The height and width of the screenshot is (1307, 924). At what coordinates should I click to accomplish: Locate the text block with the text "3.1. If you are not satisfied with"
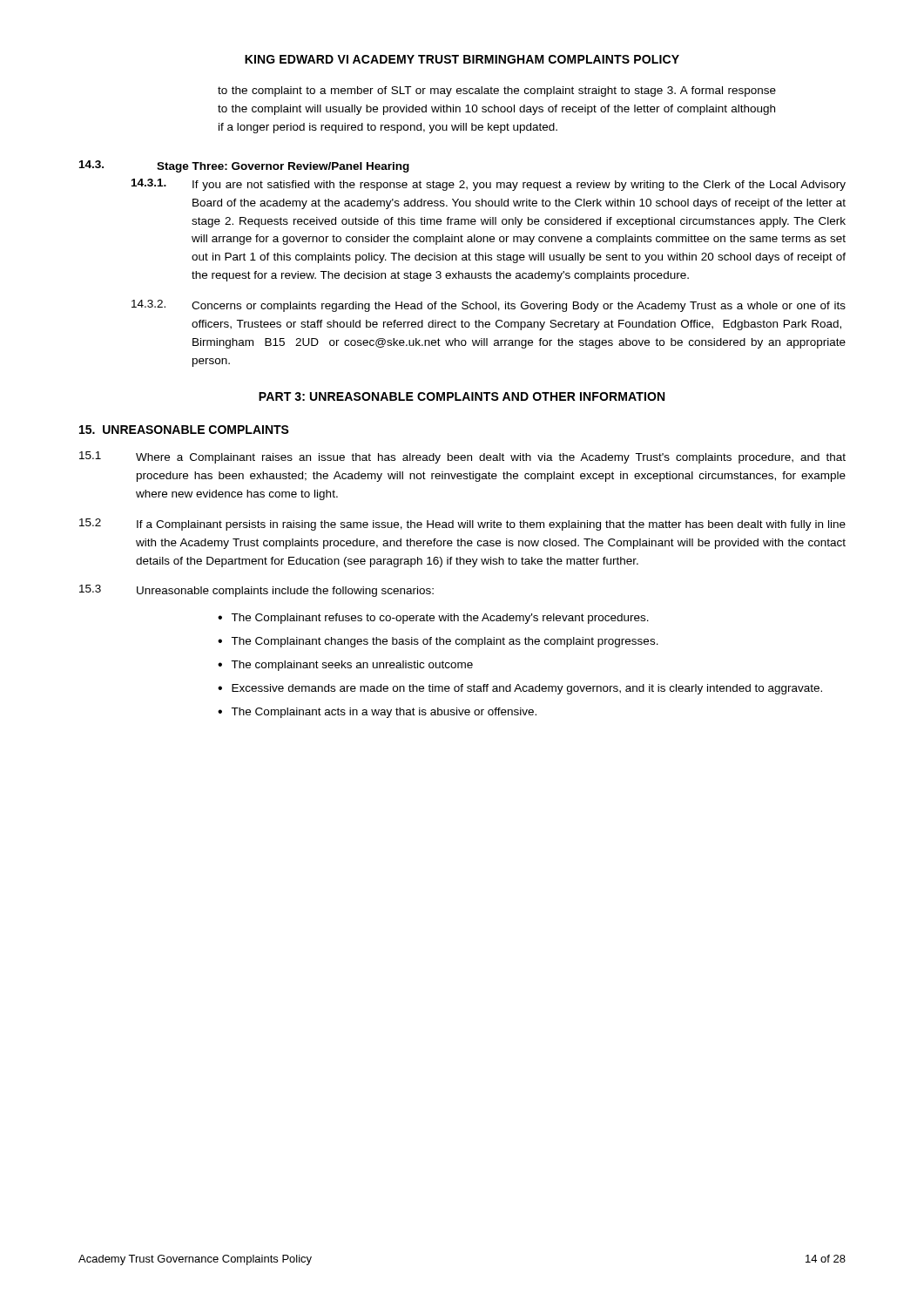[x=488, y=230]
